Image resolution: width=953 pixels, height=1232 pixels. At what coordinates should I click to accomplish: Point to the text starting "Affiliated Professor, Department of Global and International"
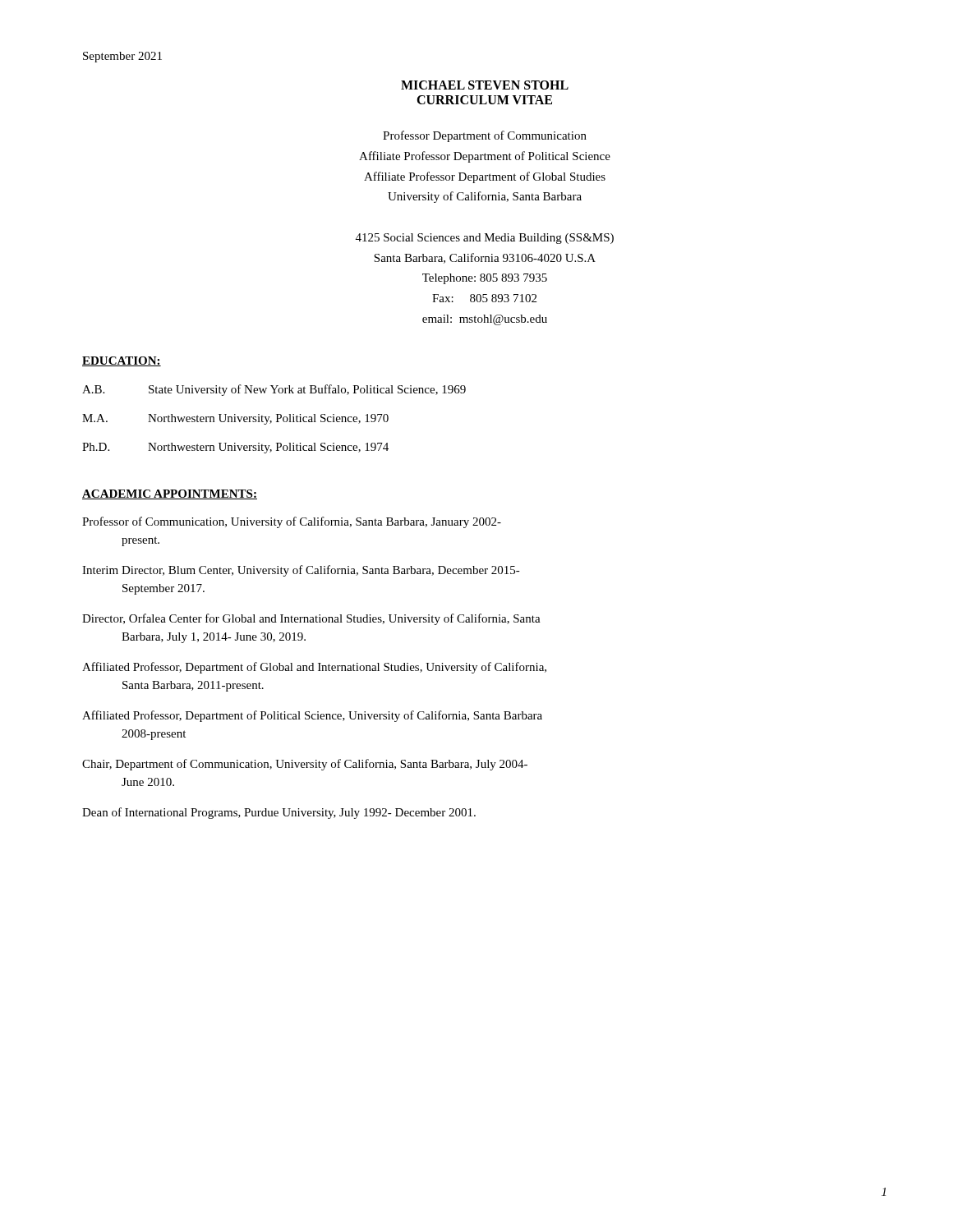[485, 676]
